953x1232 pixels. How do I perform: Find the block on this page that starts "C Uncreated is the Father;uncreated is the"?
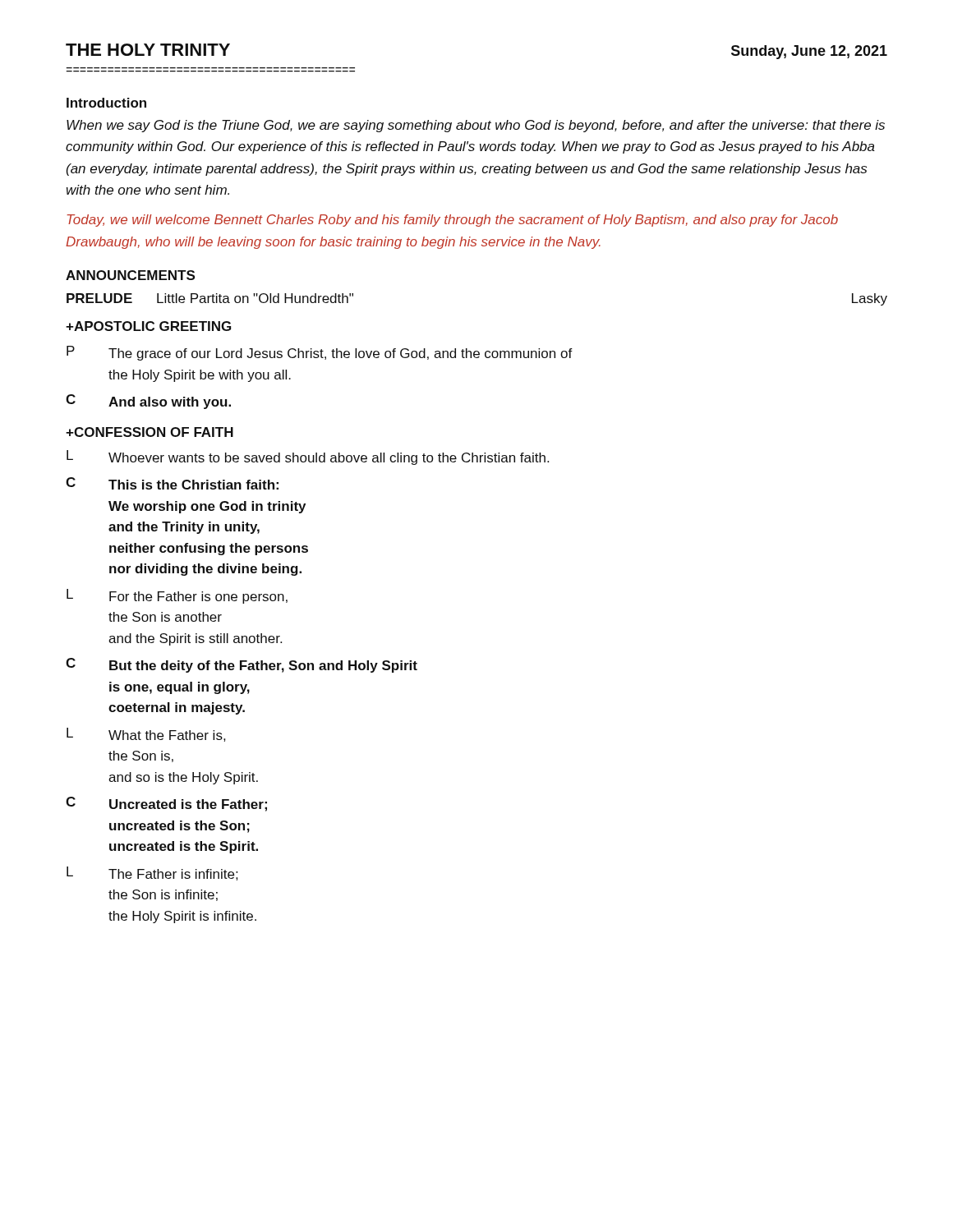(166, 804)
